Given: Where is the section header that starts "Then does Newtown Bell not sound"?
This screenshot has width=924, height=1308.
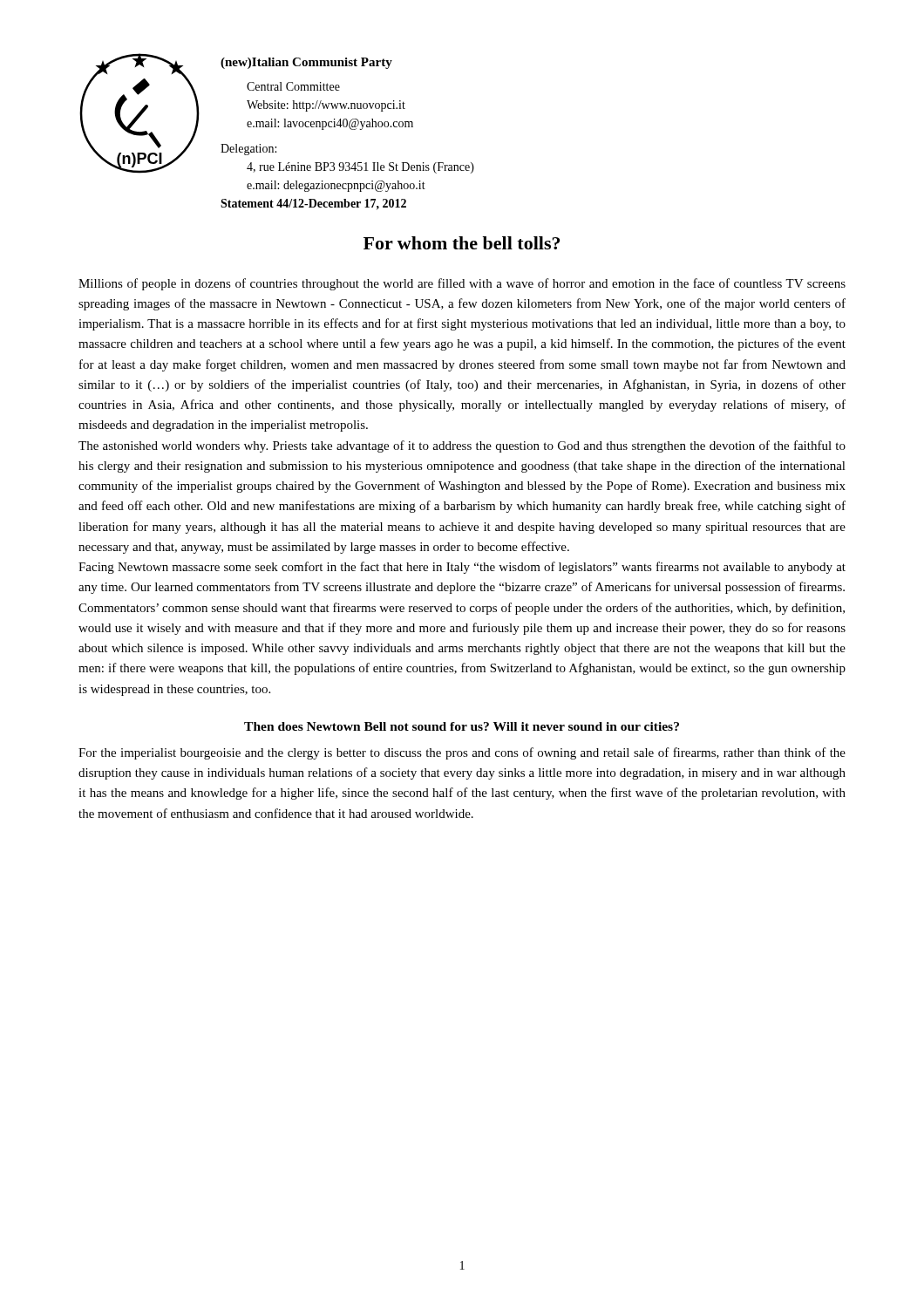Looking at the screenshot, I should tap(462, 726).
